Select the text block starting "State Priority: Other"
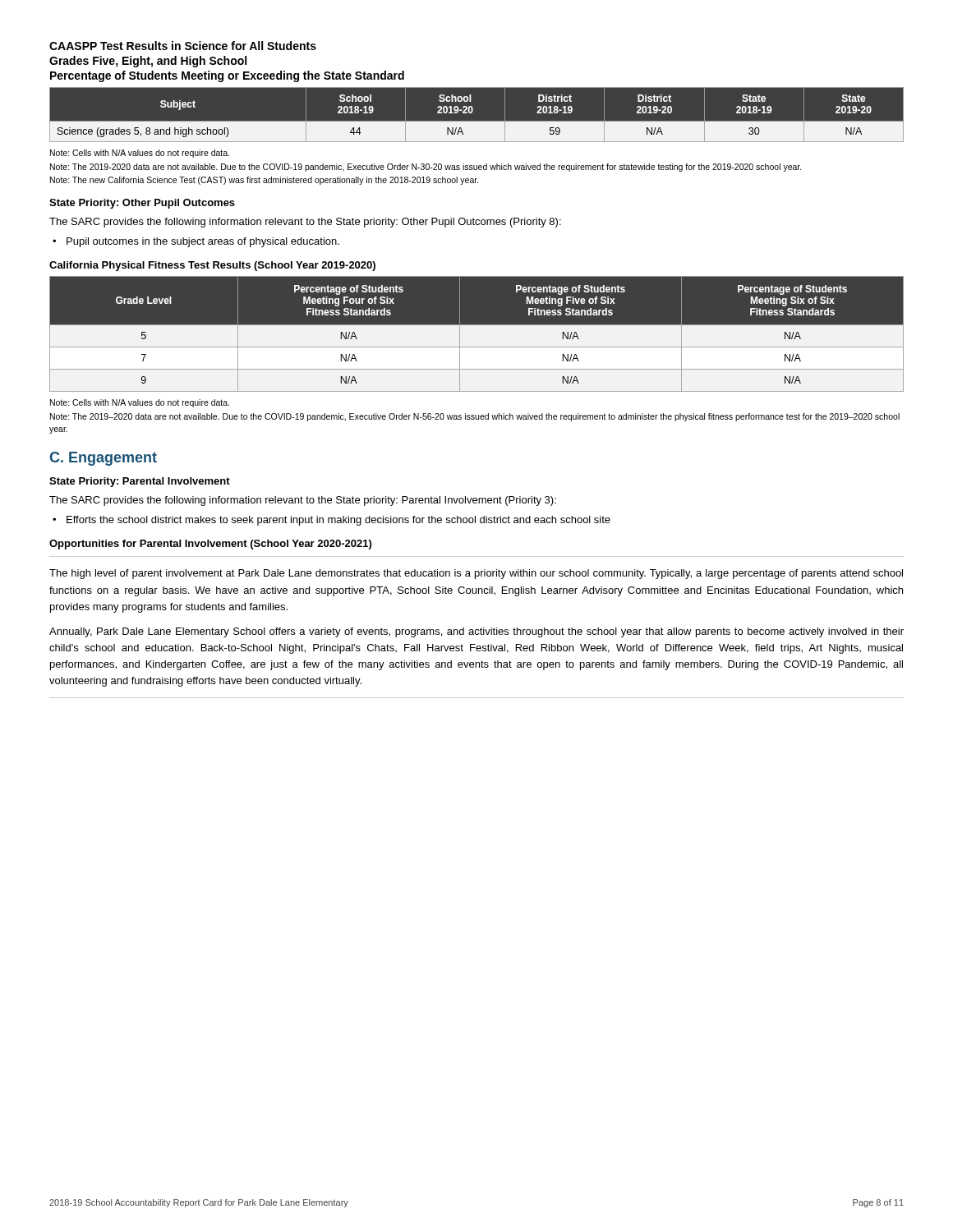This screenshot has height=1232, width=953. point(142,204)
